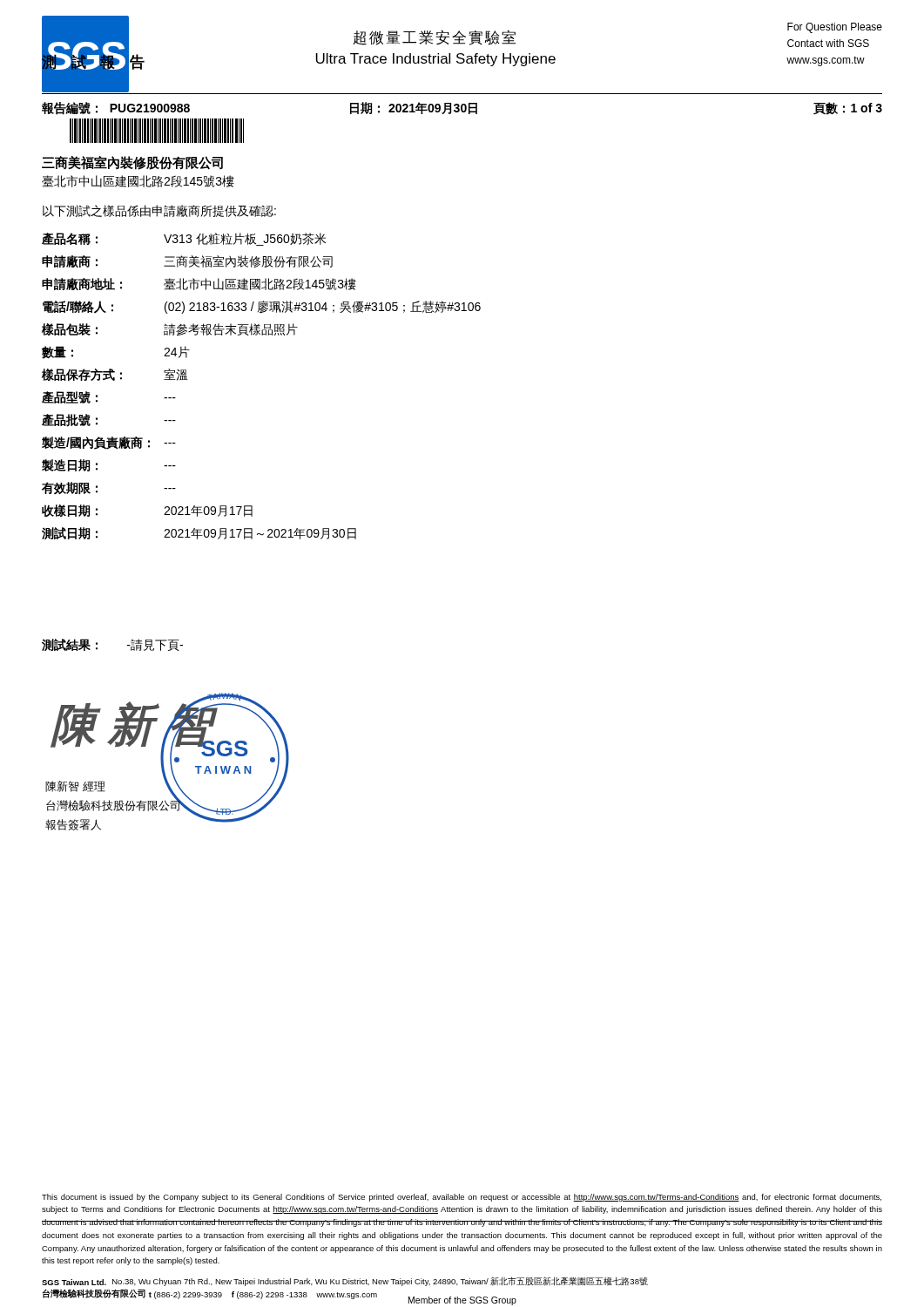Viewport: 924px width, 1307px height.
Task: Navigate to the text starting "日期： 2021年09月30日"
Action: 414,108
